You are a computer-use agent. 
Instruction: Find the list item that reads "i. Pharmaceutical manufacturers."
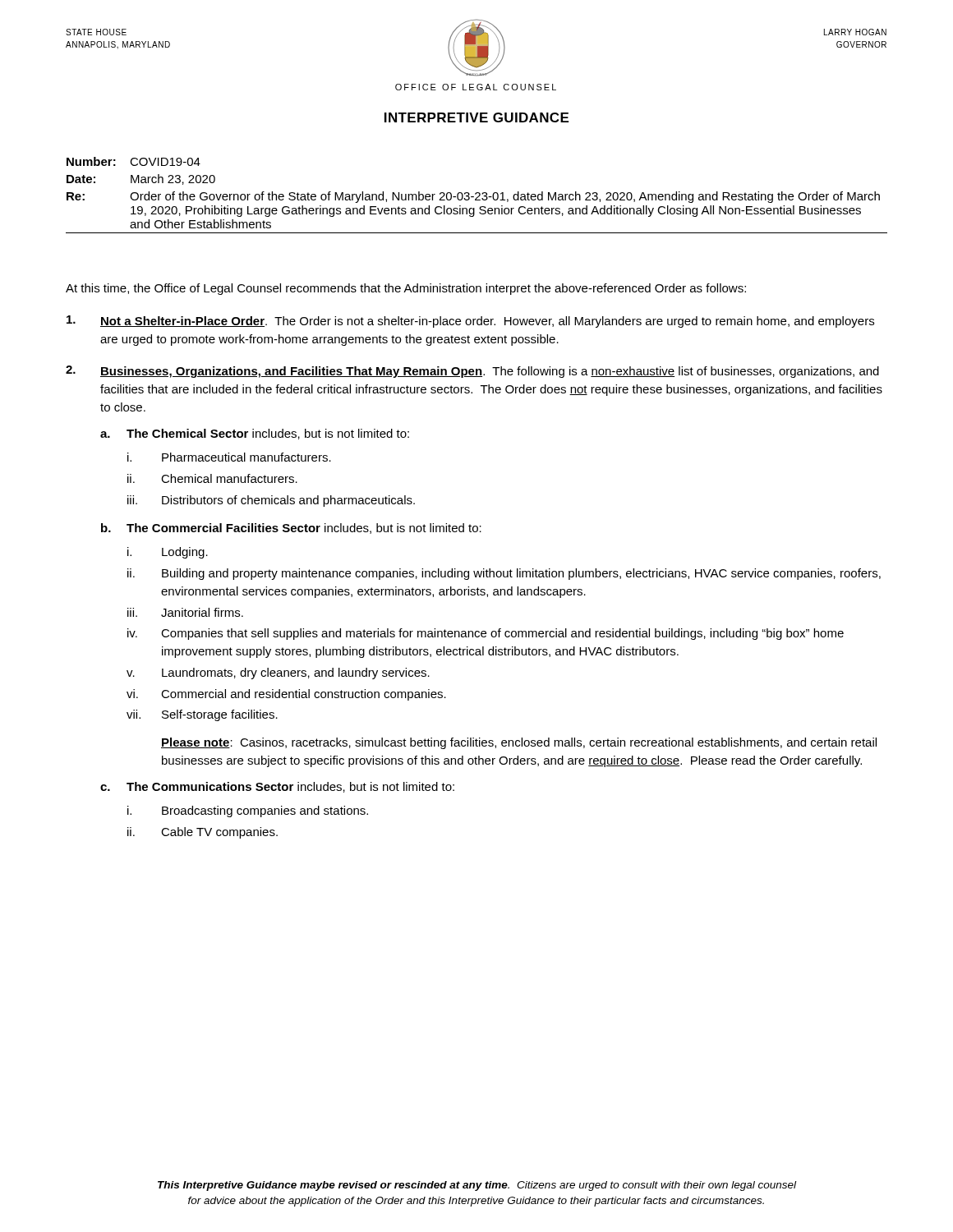(229, 457)
